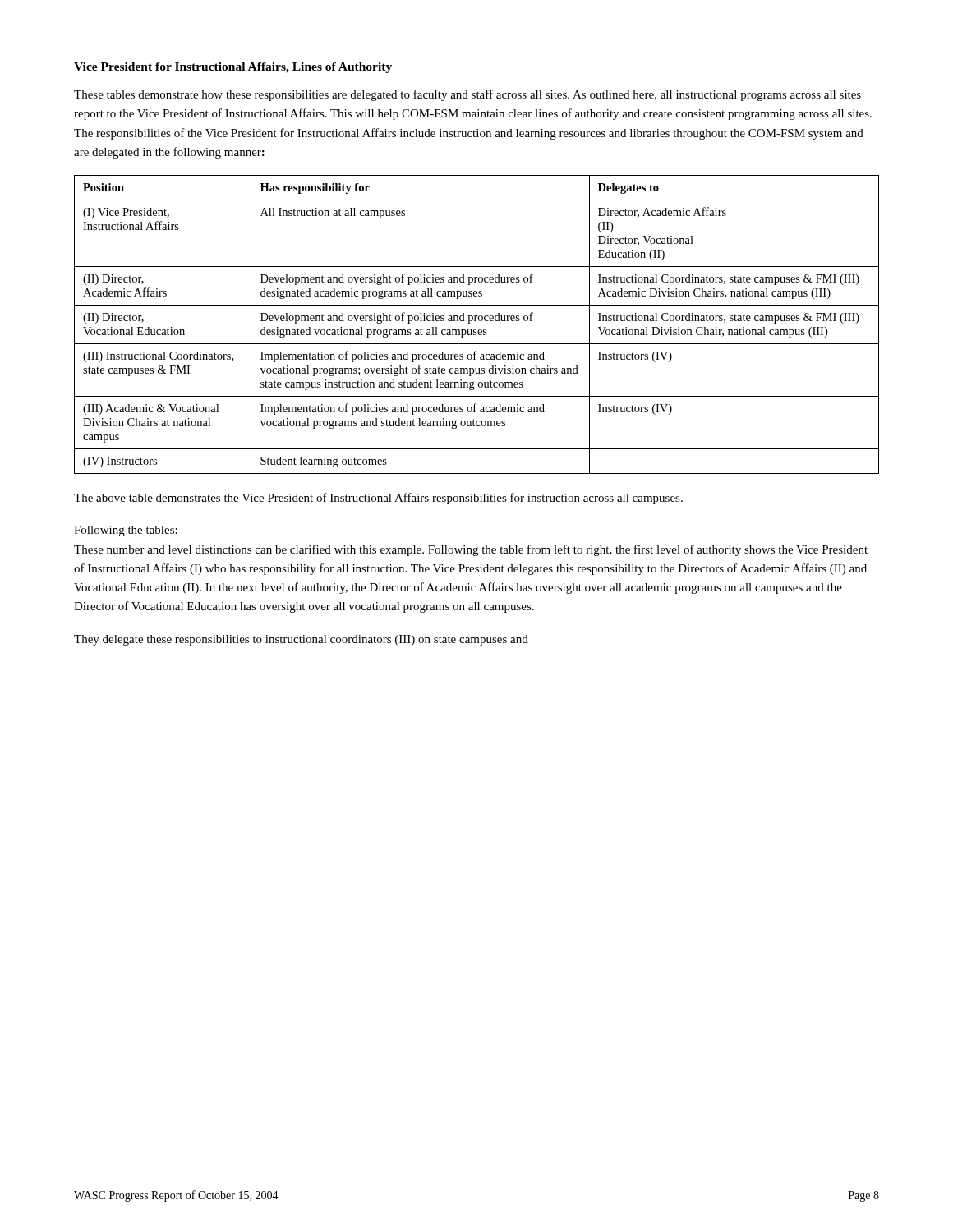Screen dimensions: 1232x953
Task: Locate the text starting "Following the tables:"
Action: [471, 568]
